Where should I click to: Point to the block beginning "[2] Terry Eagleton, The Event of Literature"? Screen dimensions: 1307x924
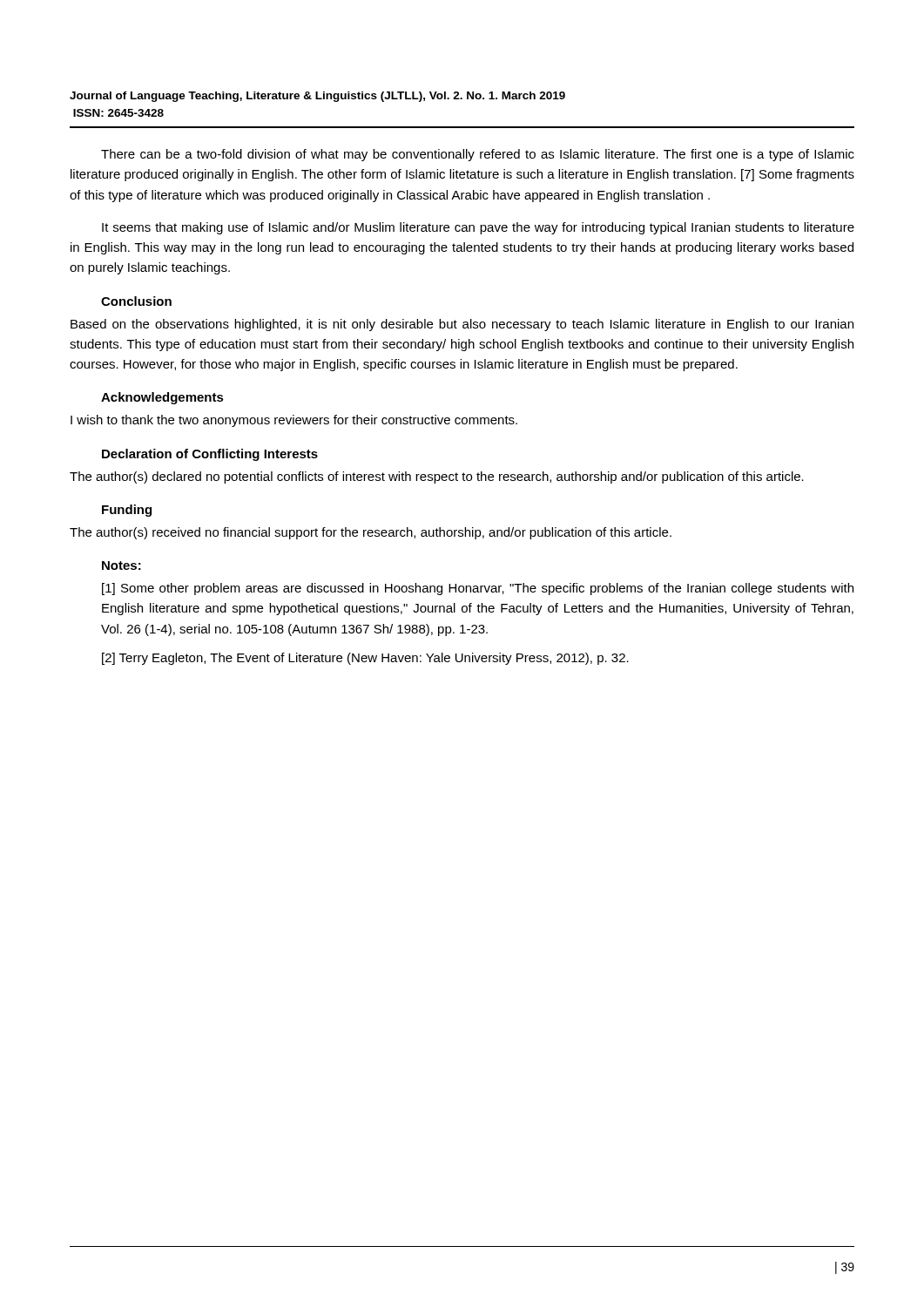[x=365, y=657]
